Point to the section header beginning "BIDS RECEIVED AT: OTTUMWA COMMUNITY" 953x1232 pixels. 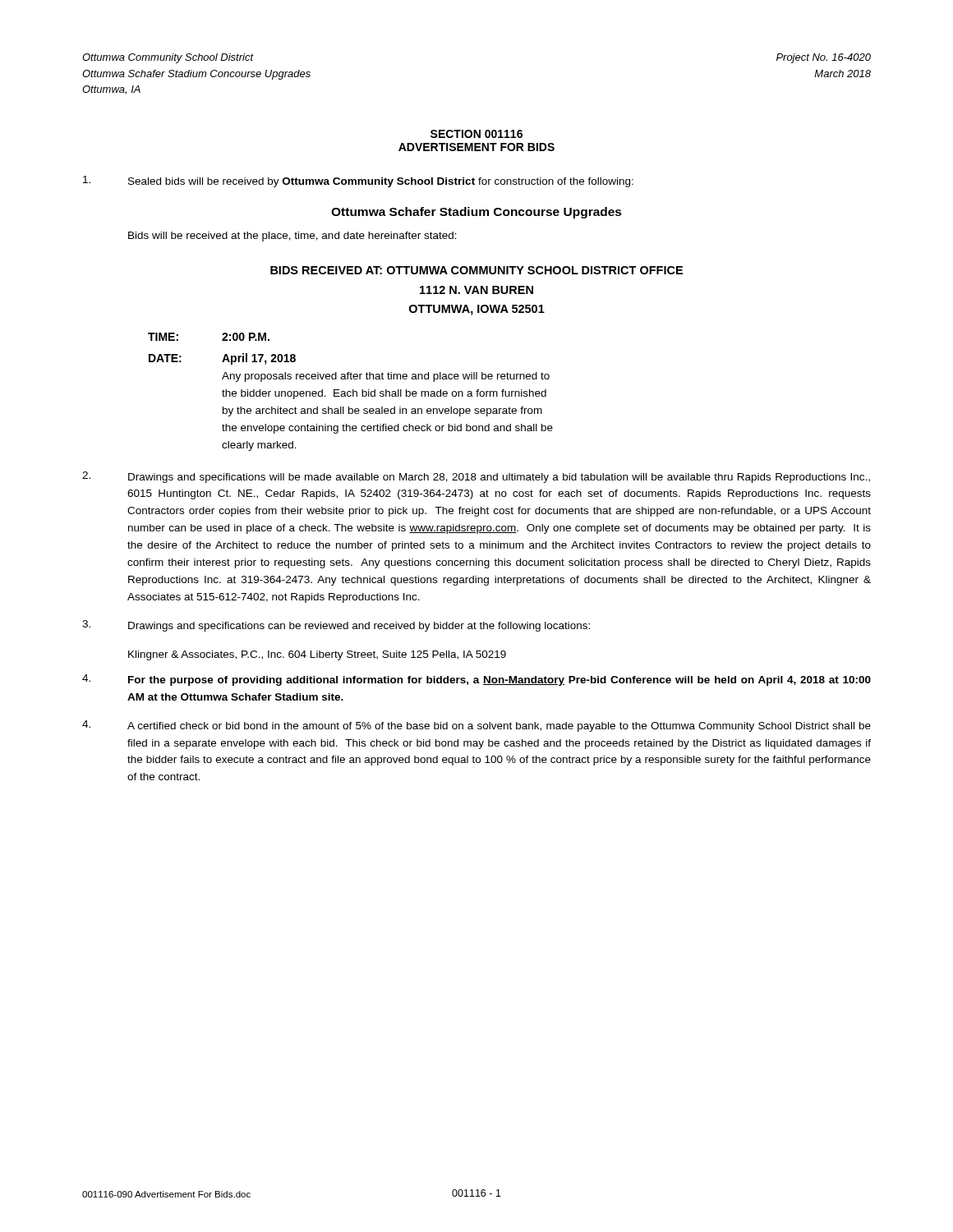(x=476, y=290)
